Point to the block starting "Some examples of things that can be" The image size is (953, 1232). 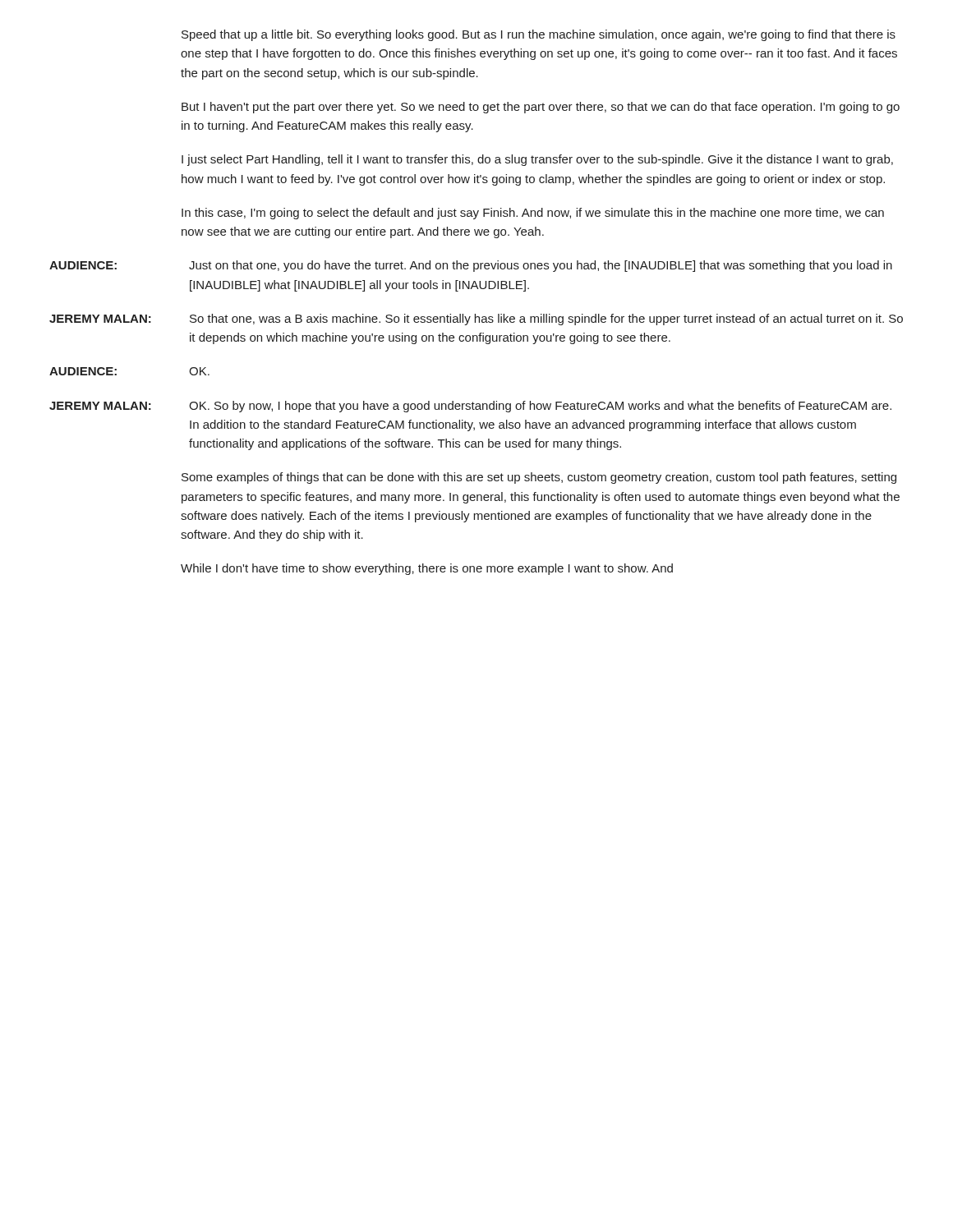(540, 506)
